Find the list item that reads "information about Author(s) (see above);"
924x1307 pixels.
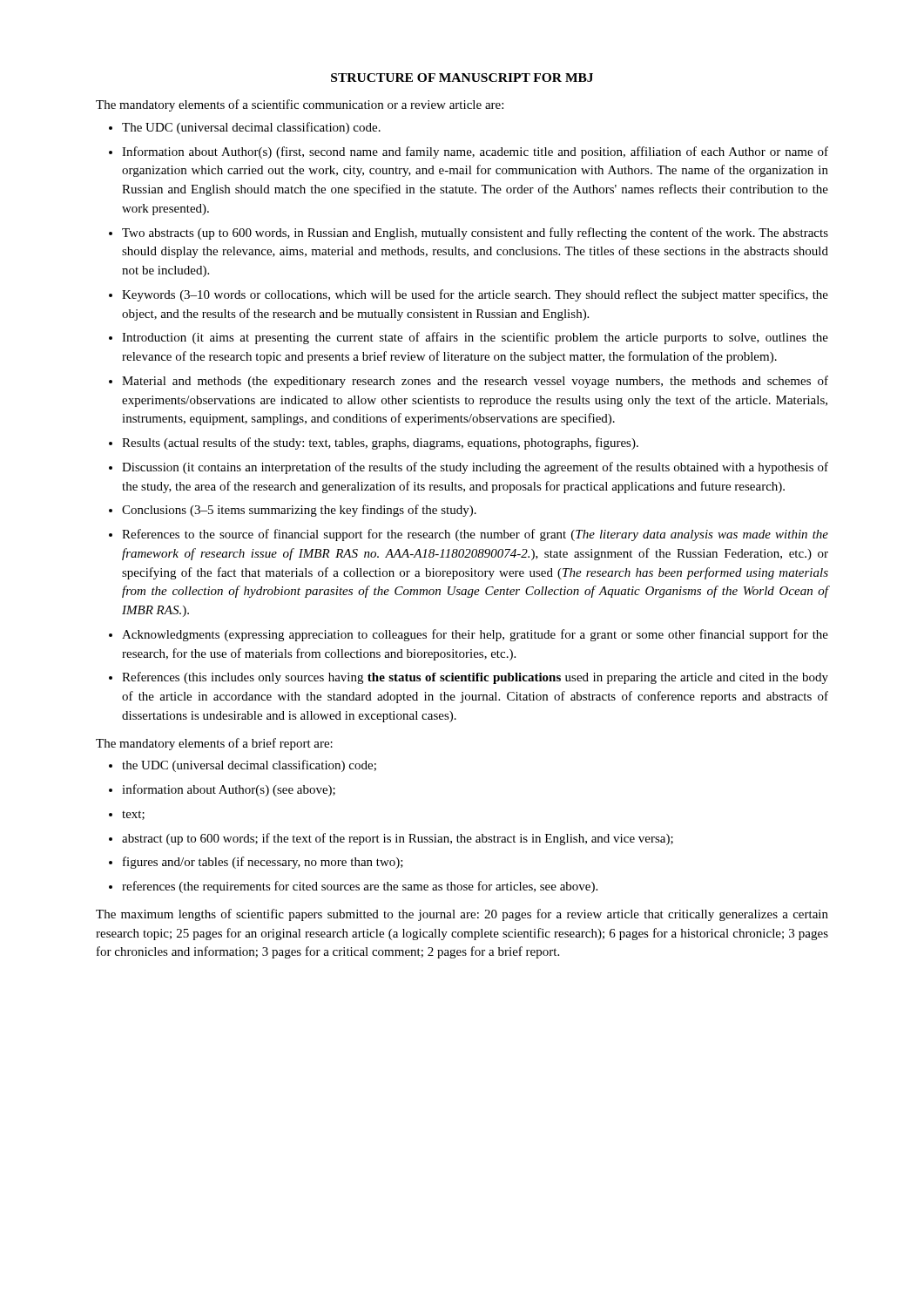pos(229,789)
